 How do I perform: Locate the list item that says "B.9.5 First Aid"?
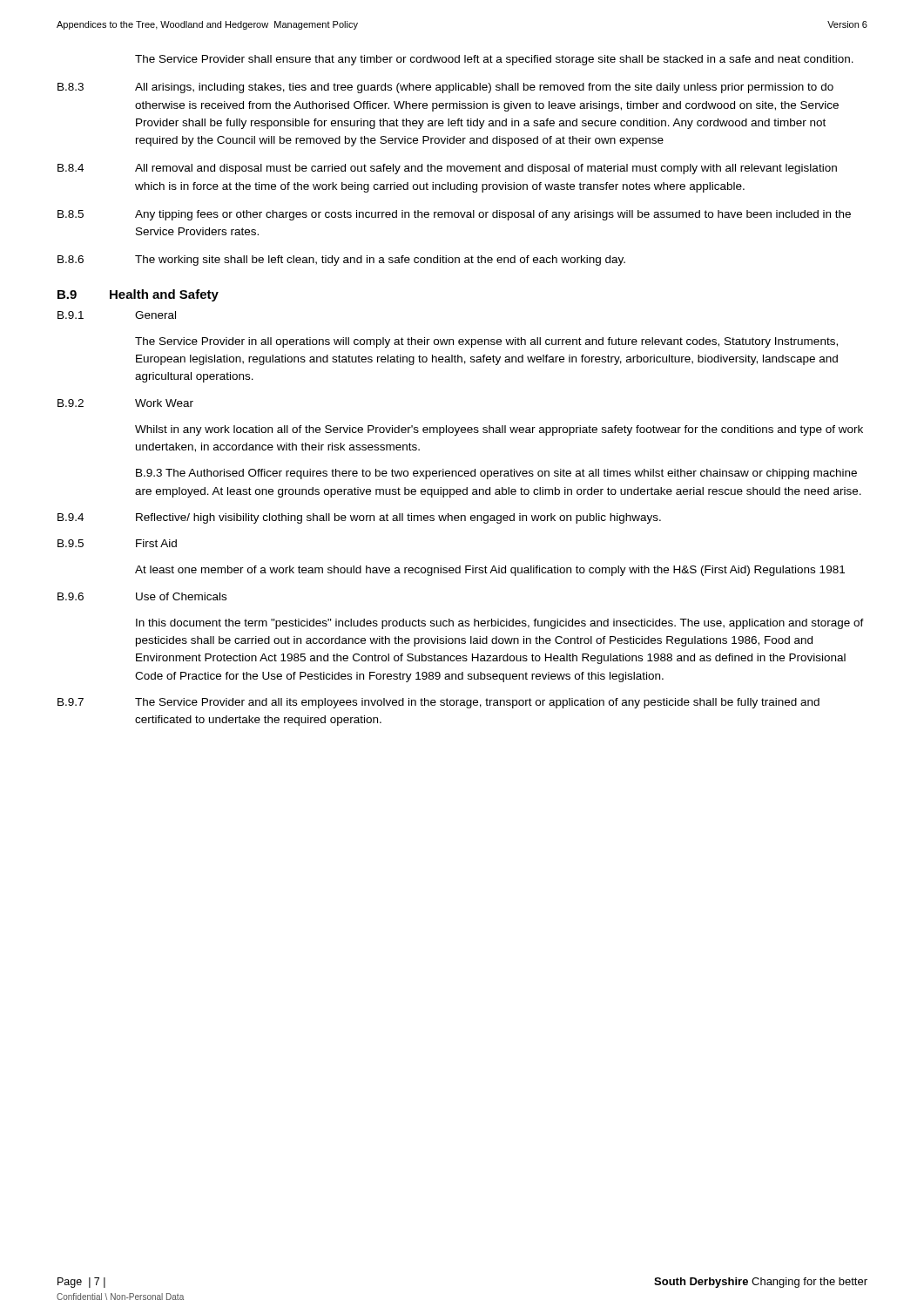pyautogui.click(x=72, y=543)
